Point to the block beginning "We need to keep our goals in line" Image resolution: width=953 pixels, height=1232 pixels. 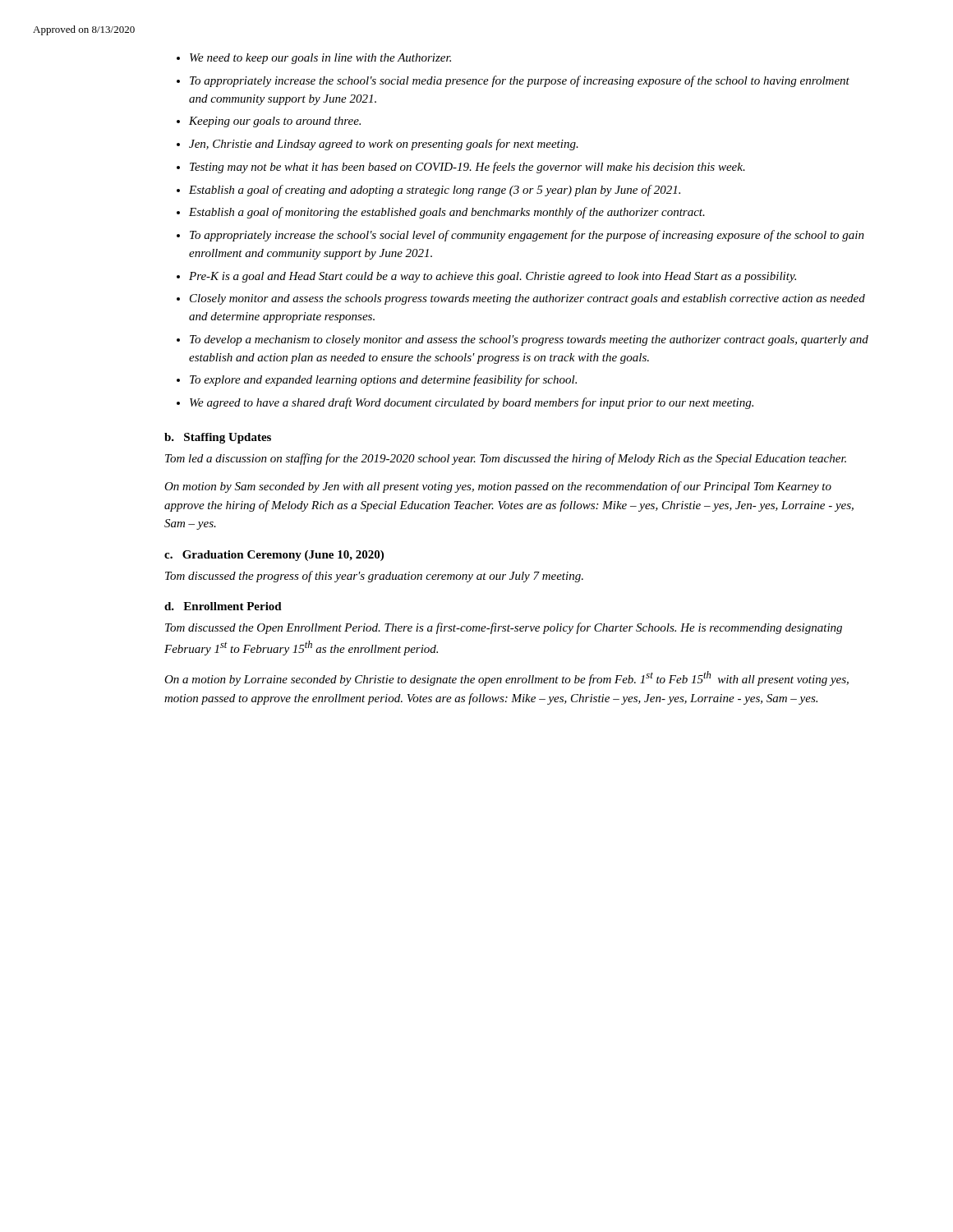coord(321,57)
